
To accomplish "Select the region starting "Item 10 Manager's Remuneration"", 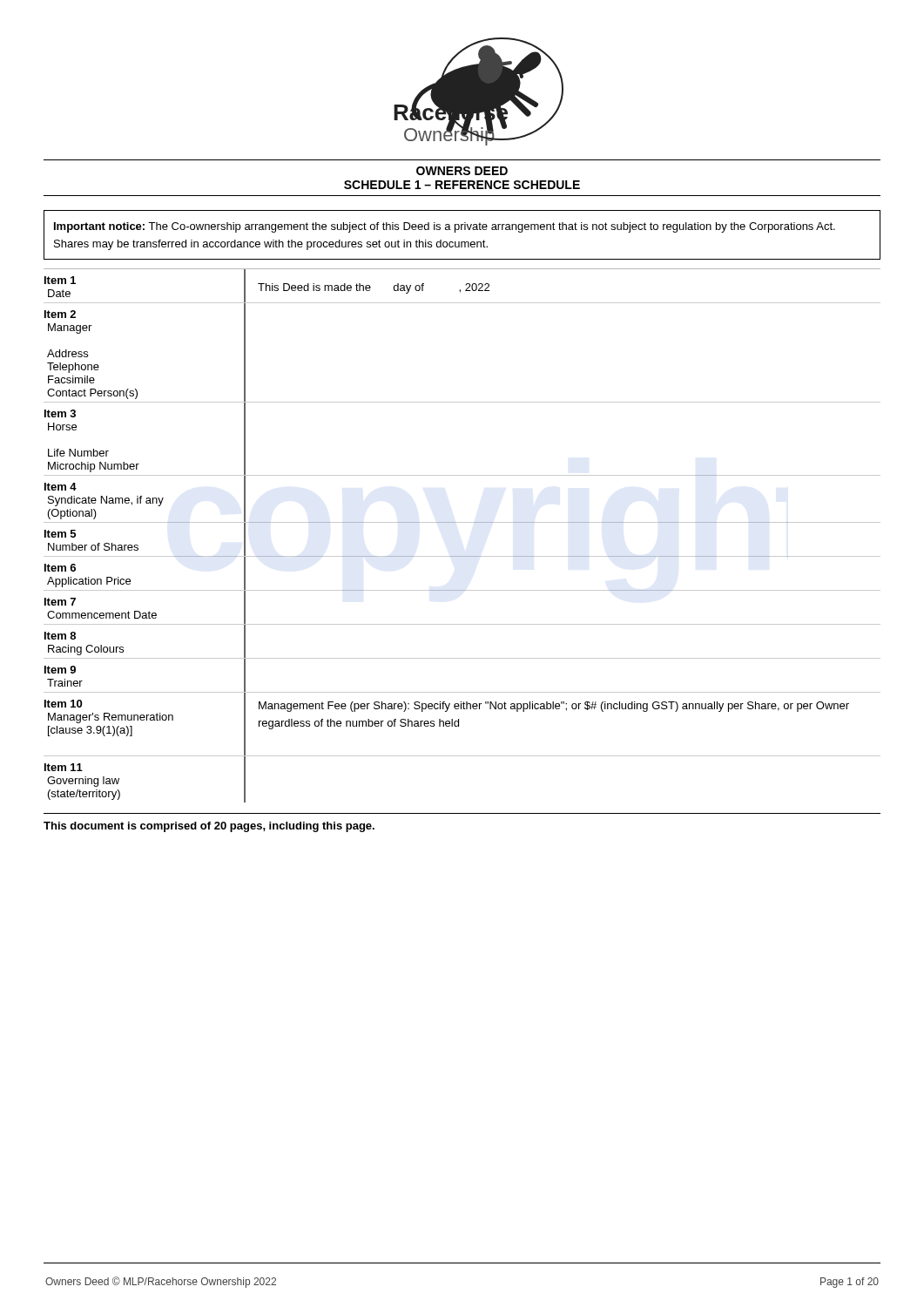I will pos(462,724).
